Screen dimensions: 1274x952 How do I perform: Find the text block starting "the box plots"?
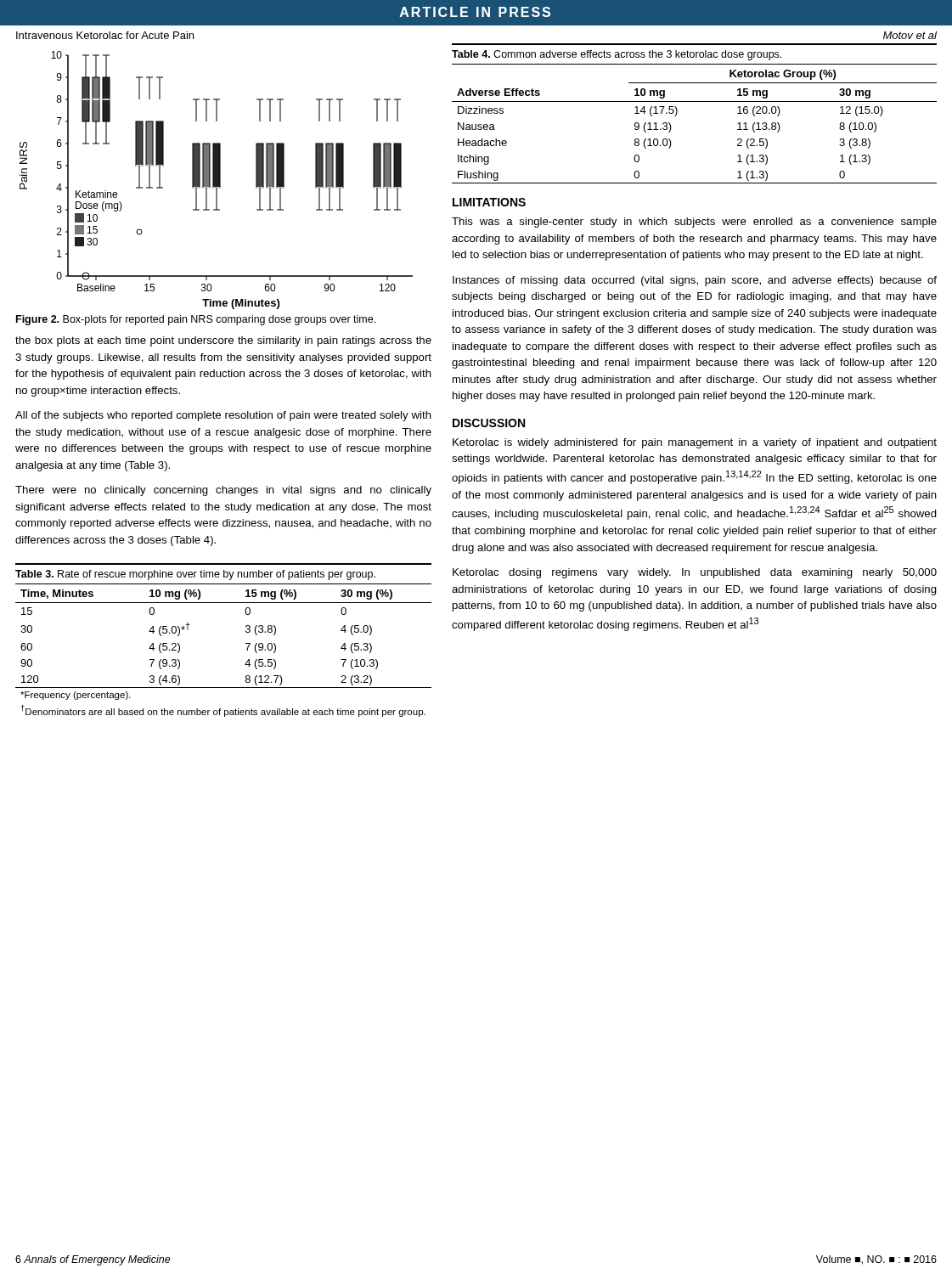coord(223,365)
